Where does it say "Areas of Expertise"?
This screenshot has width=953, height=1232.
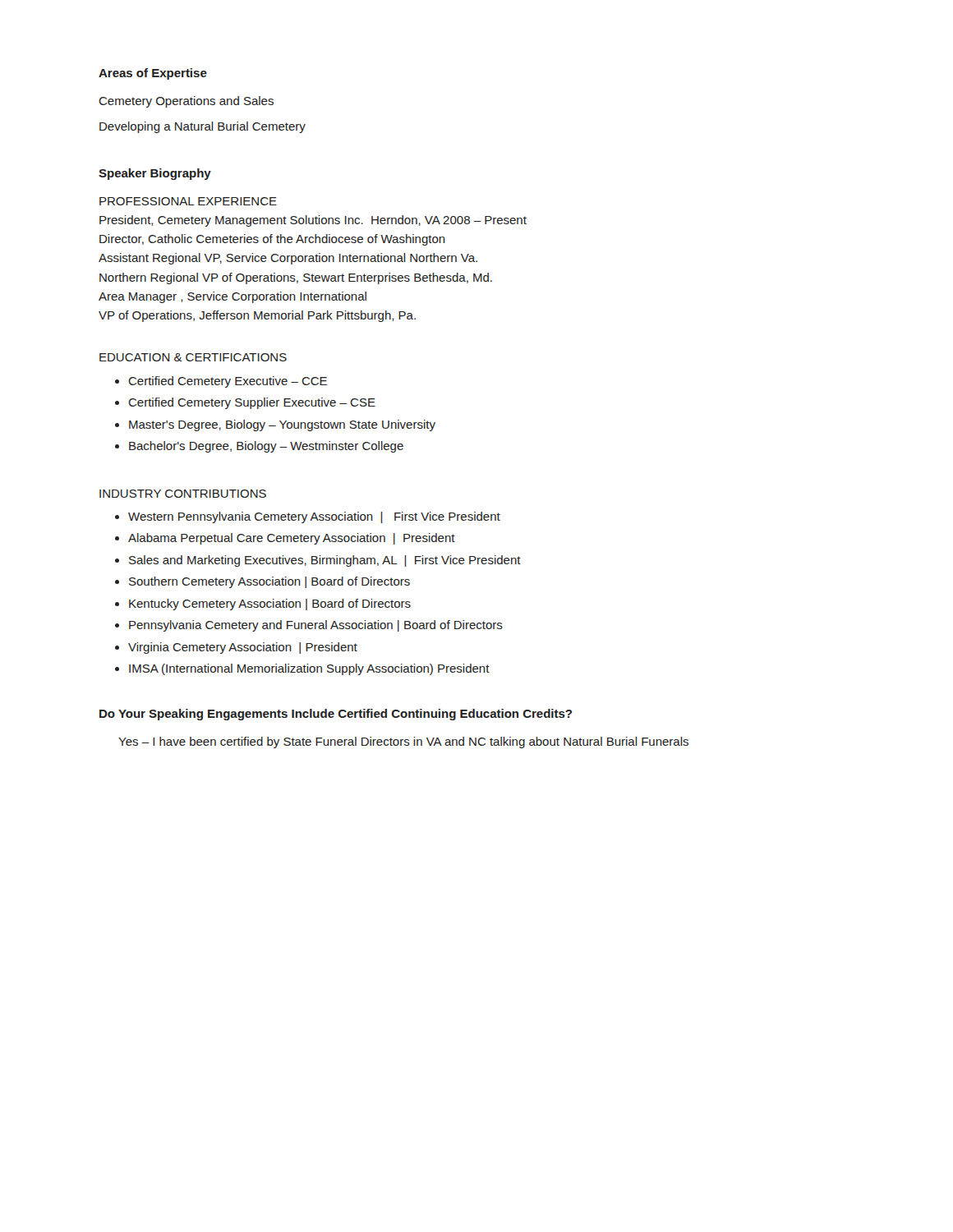point(153,73)
